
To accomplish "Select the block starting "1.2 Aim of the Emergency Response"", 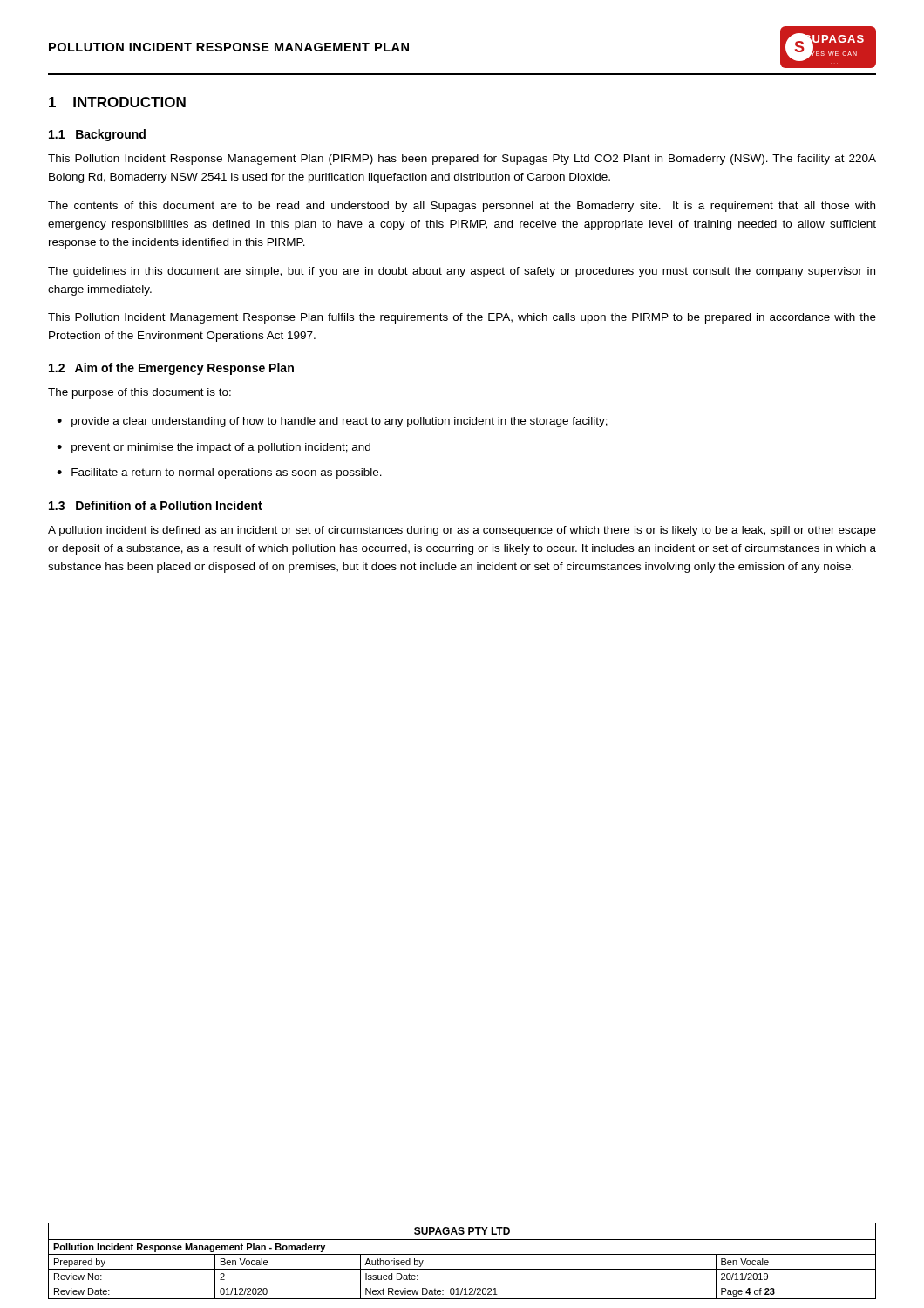I will pyautogui.click(x=171, y=368).
